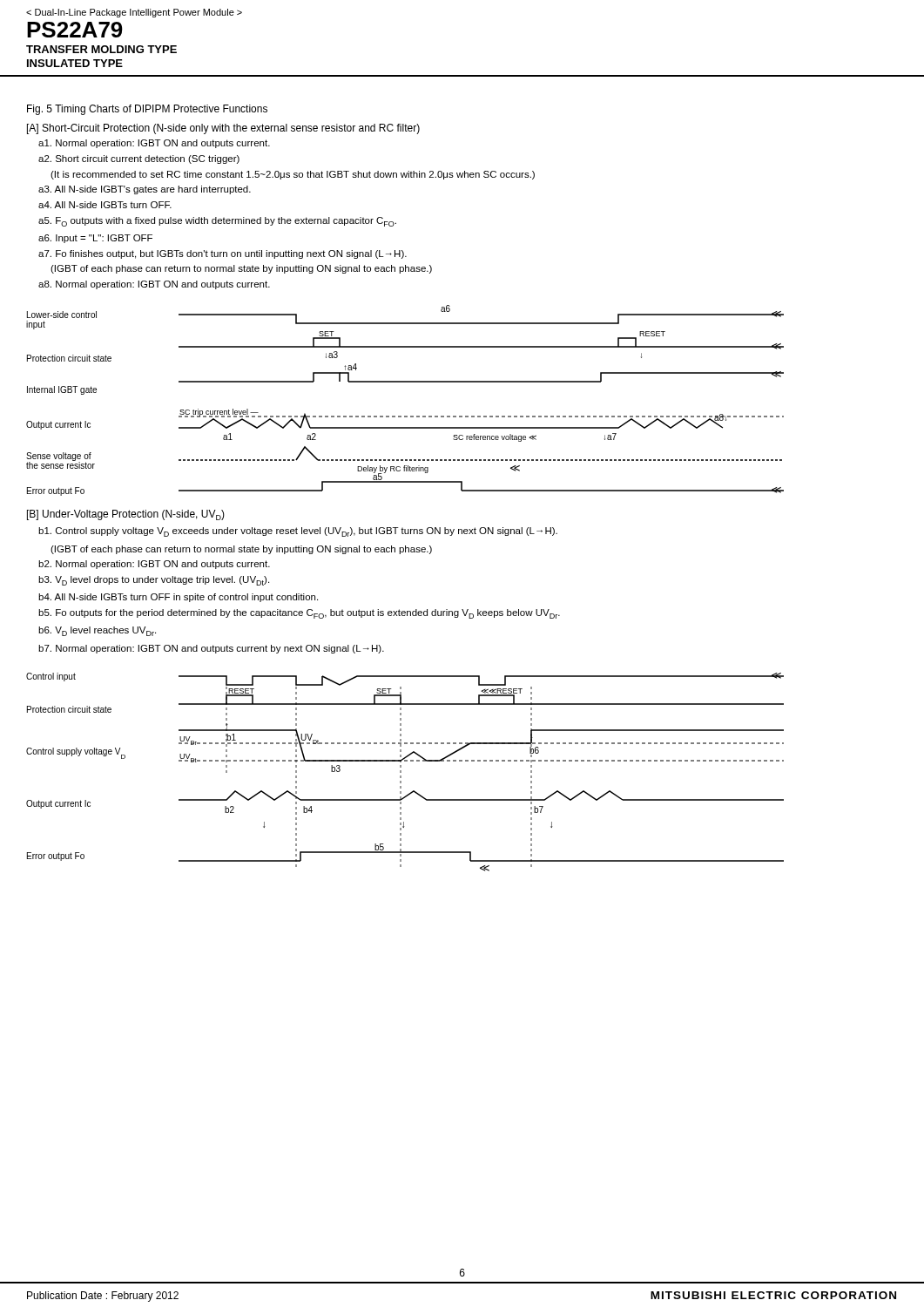Point to the region starting "b5. Fo outputs for"
924x1307 pixels.
pyautogui.click(x=299, y=614)
